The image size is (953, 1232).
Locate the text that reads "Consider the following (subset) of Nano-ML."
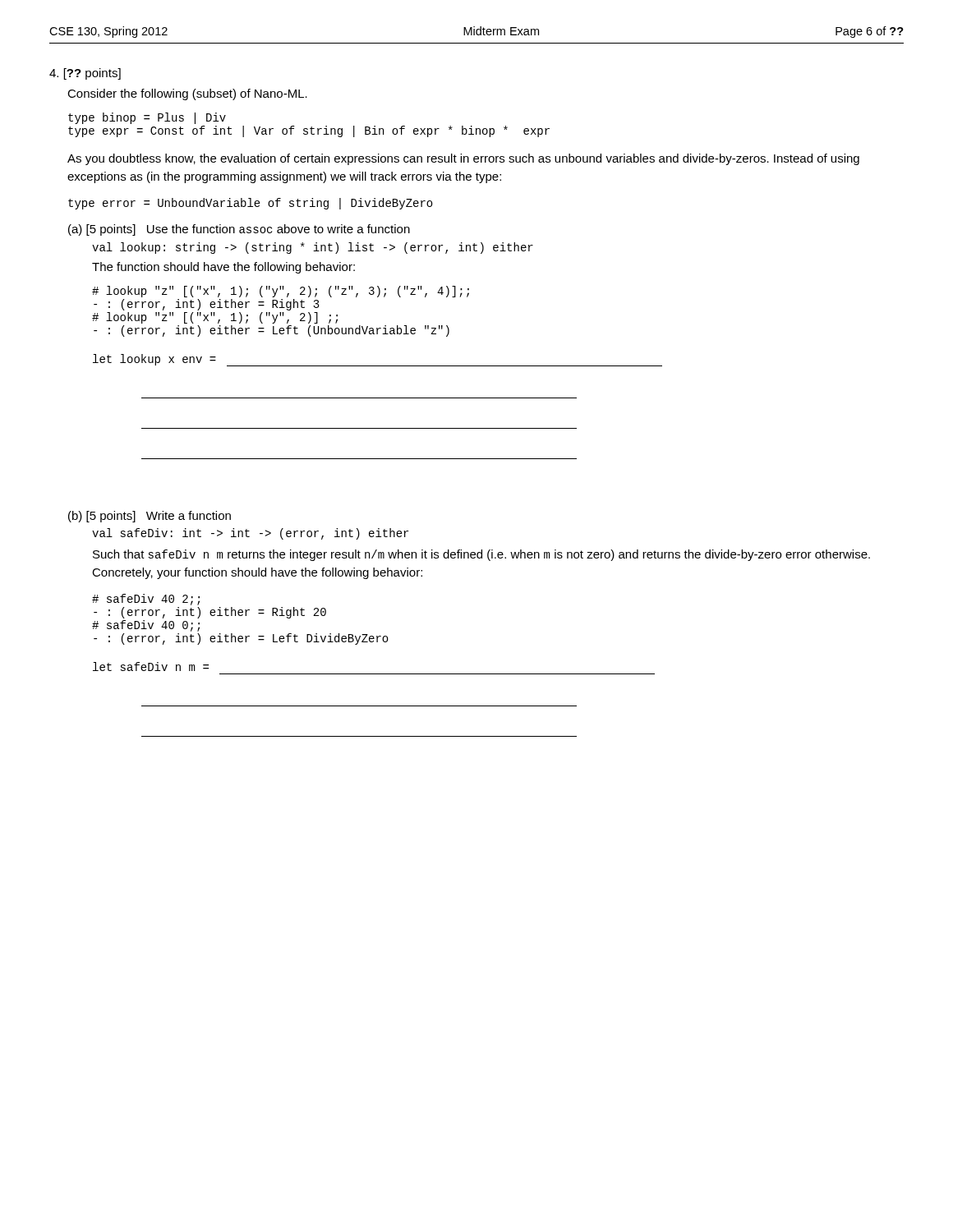(188, 93)
